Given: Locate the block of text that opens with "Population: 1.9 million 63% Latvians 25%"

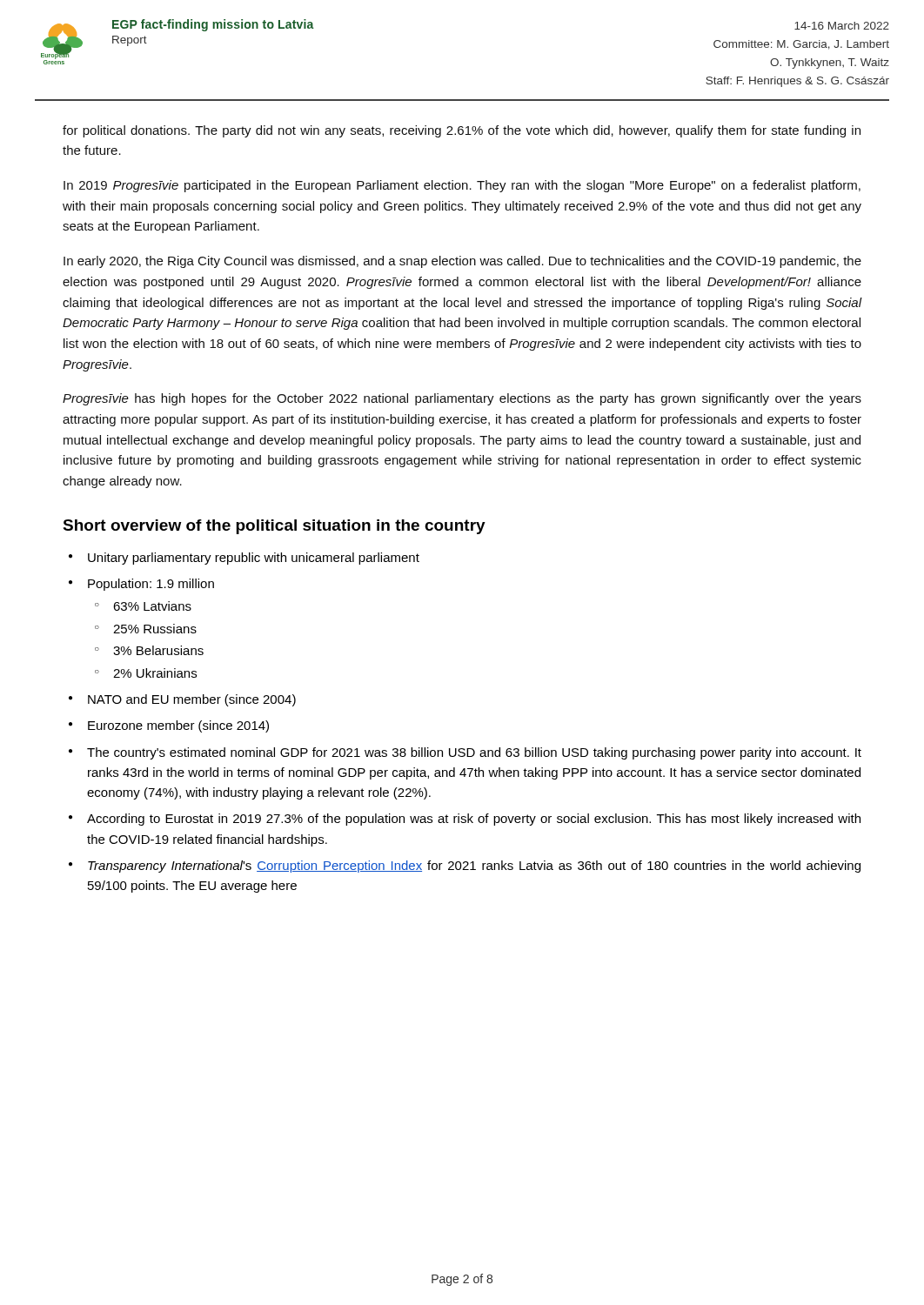Looking at the screenshot, I should [151, 585].
